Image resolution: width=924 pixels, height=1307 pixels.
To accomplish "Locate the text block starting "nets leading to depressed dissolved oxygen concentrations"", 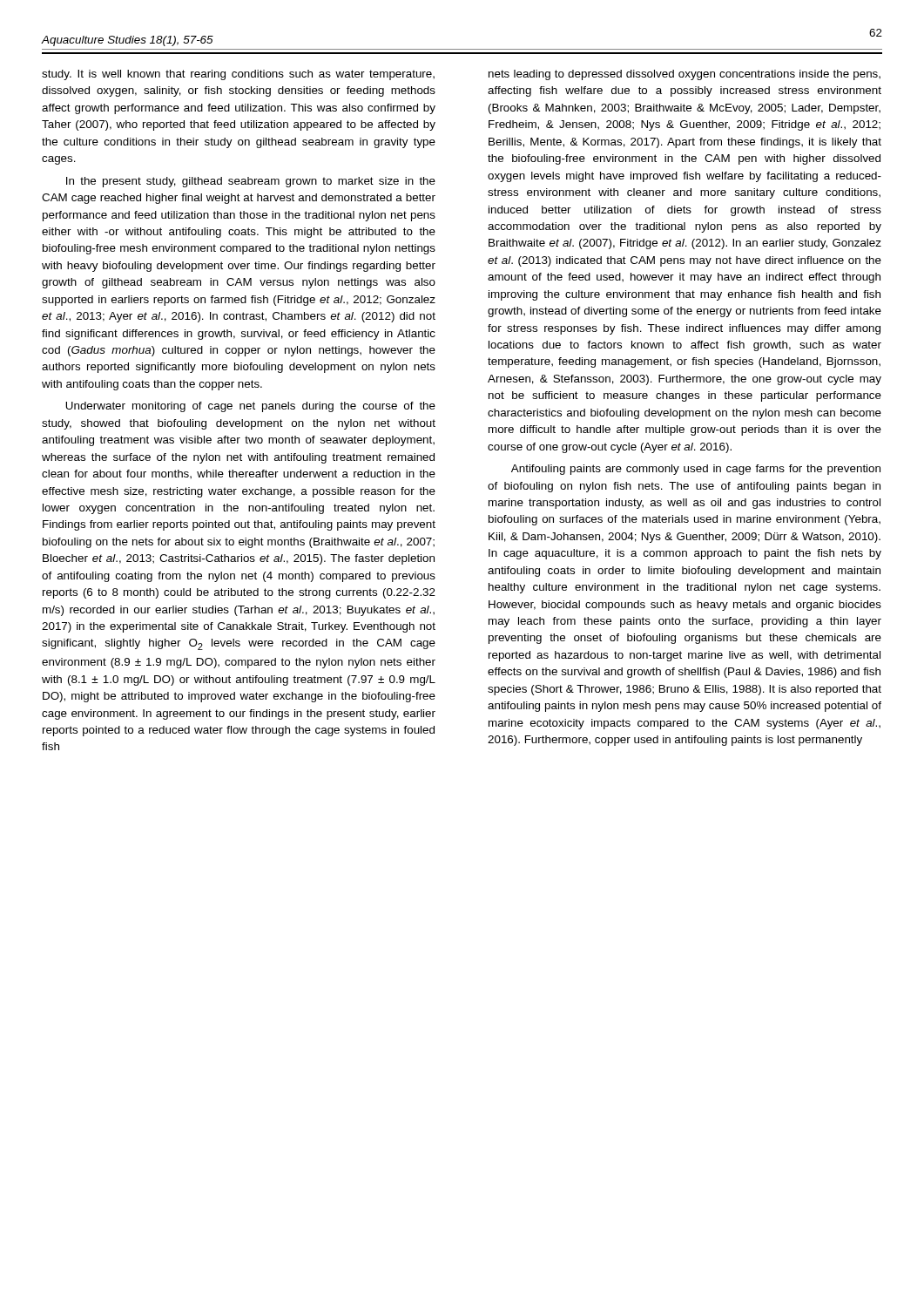I will 684,260.
